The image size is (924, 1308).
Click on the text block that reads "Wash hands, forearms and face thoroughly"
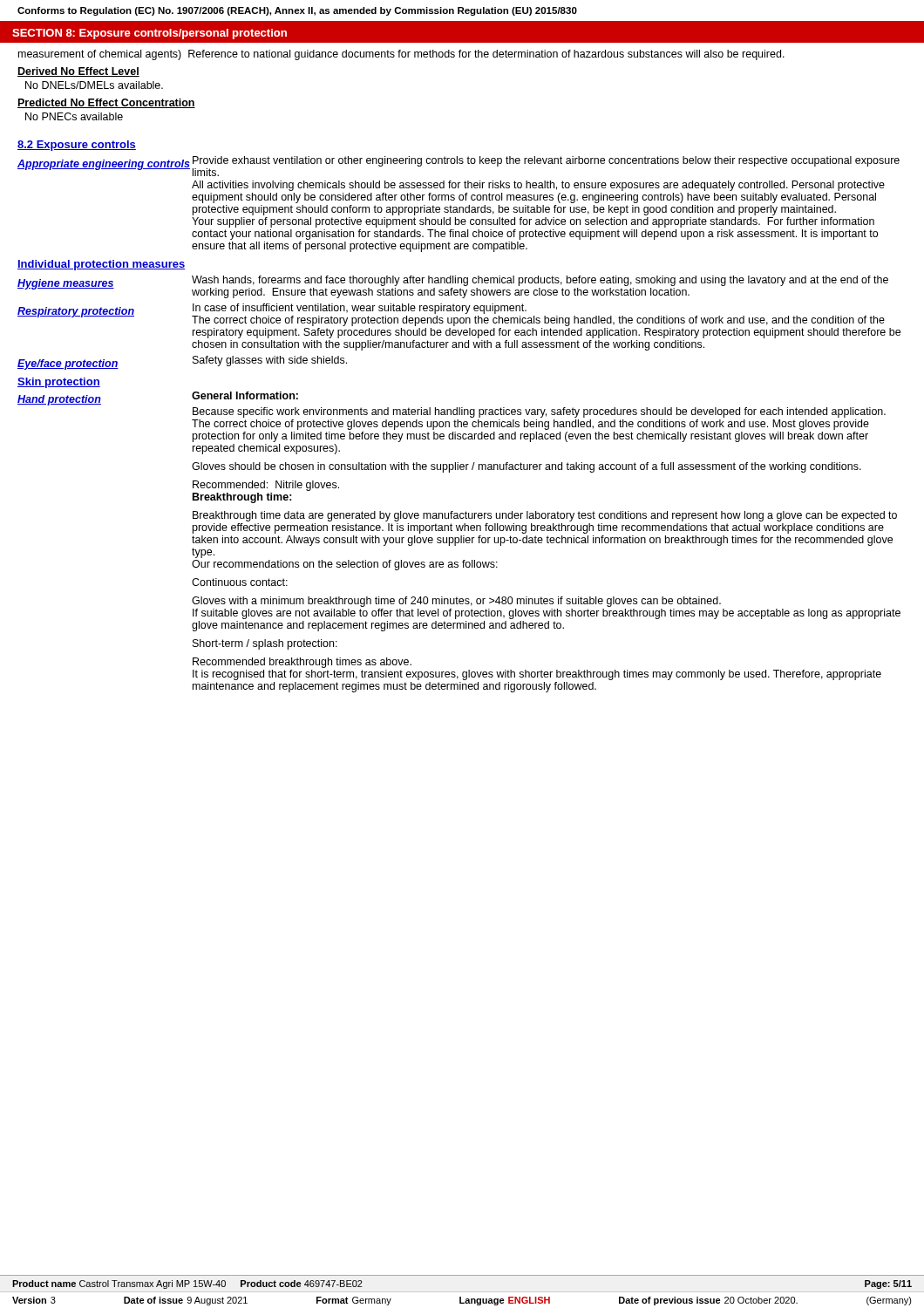(x=540, y=286)
